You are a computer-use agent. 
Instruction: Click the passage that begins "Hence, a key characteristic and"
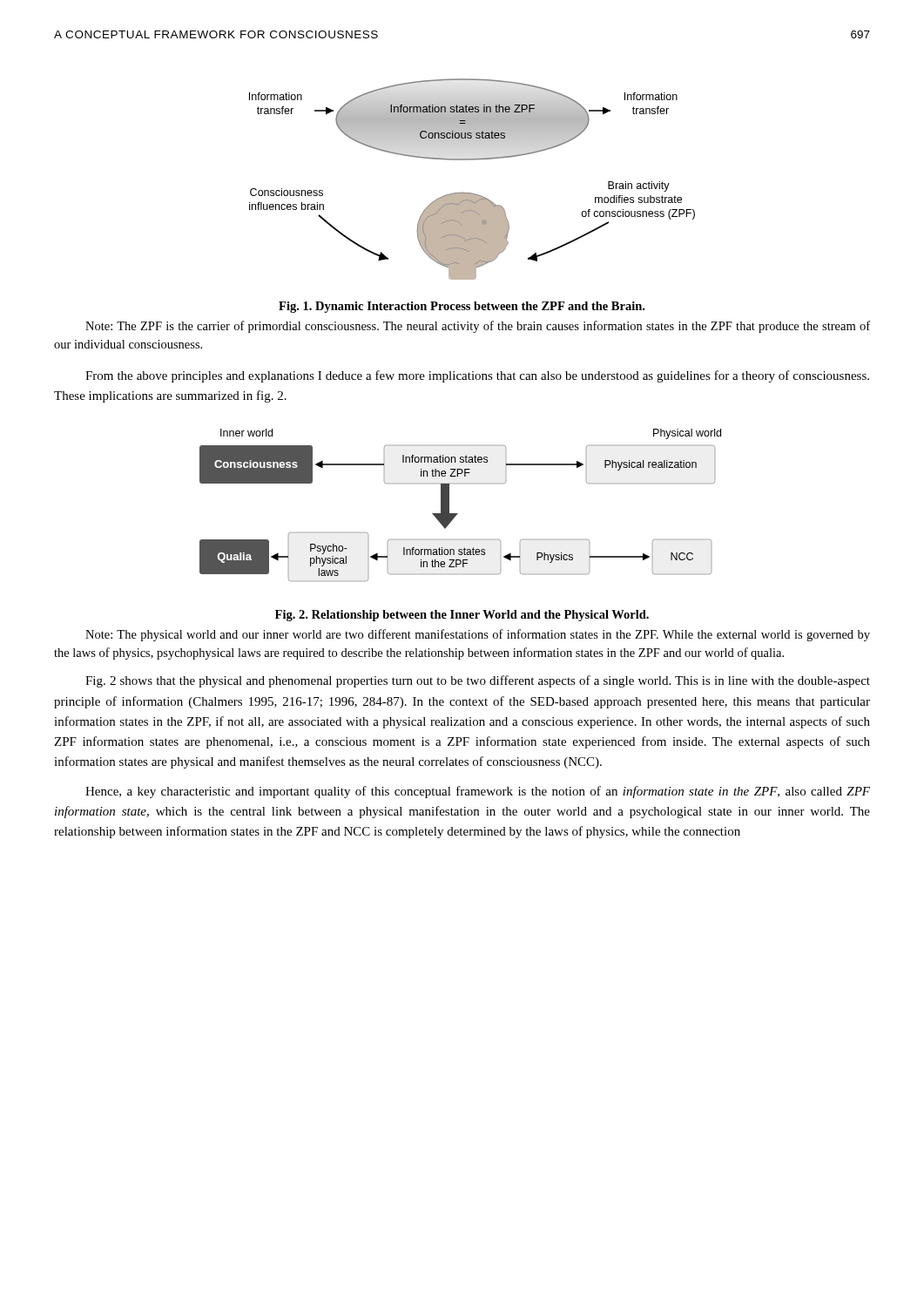coord(462,811)
